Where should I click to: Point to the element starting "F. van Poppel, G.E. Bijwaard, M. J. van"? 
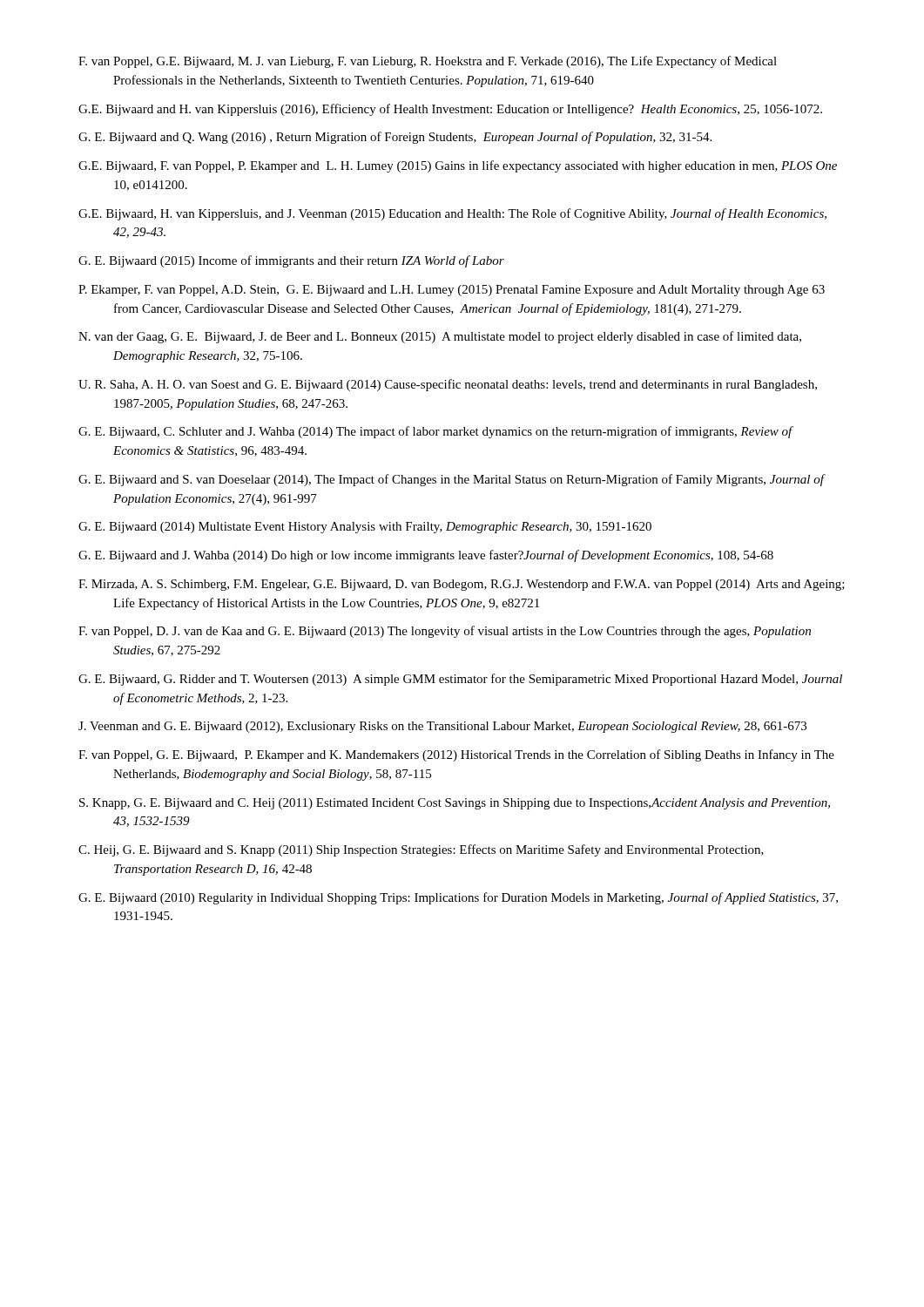(428, 70)
